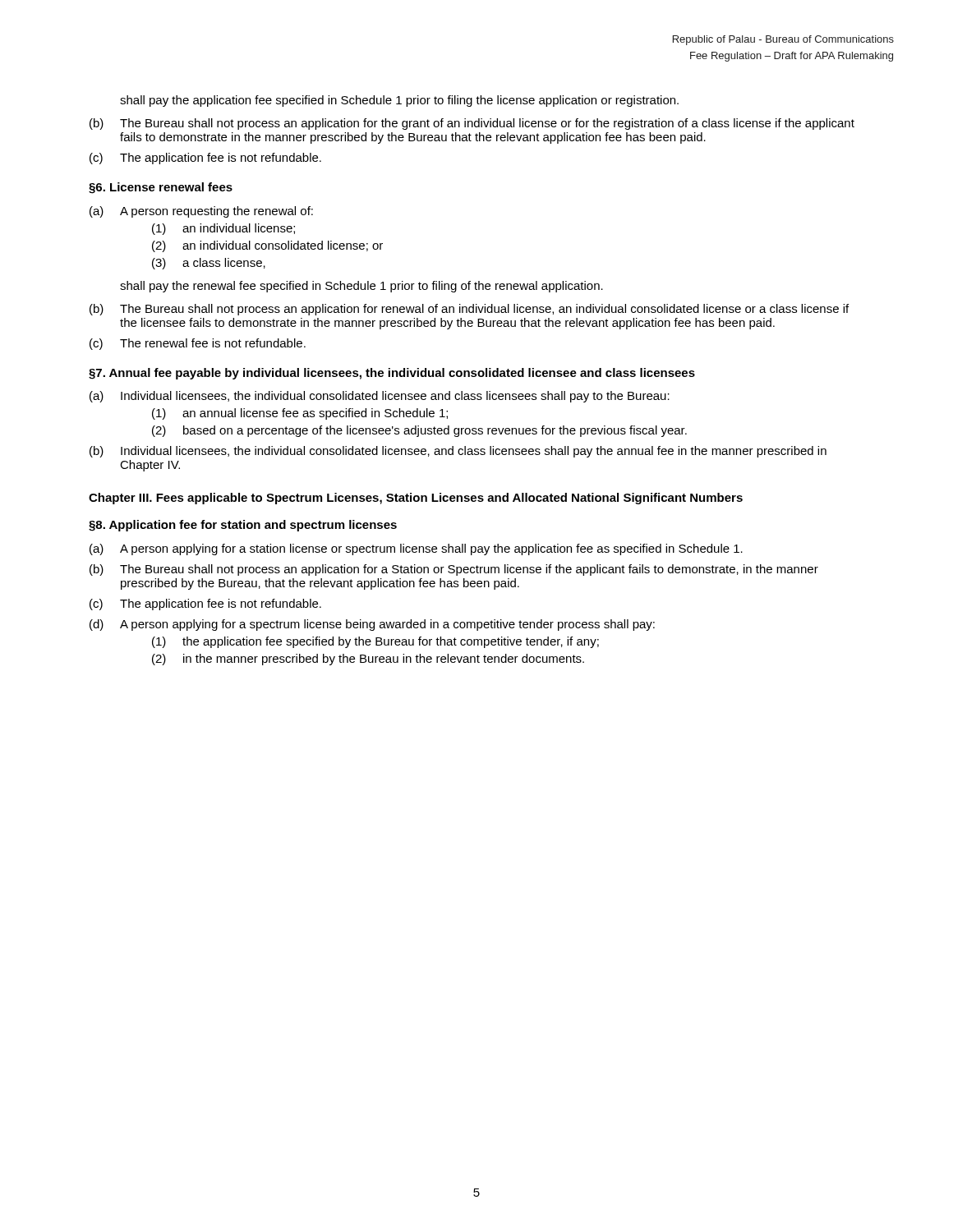Screen dimensions: 1232x953
Task: Point to the passage starting "(d) A person applying"
Action: pos(372,623)
